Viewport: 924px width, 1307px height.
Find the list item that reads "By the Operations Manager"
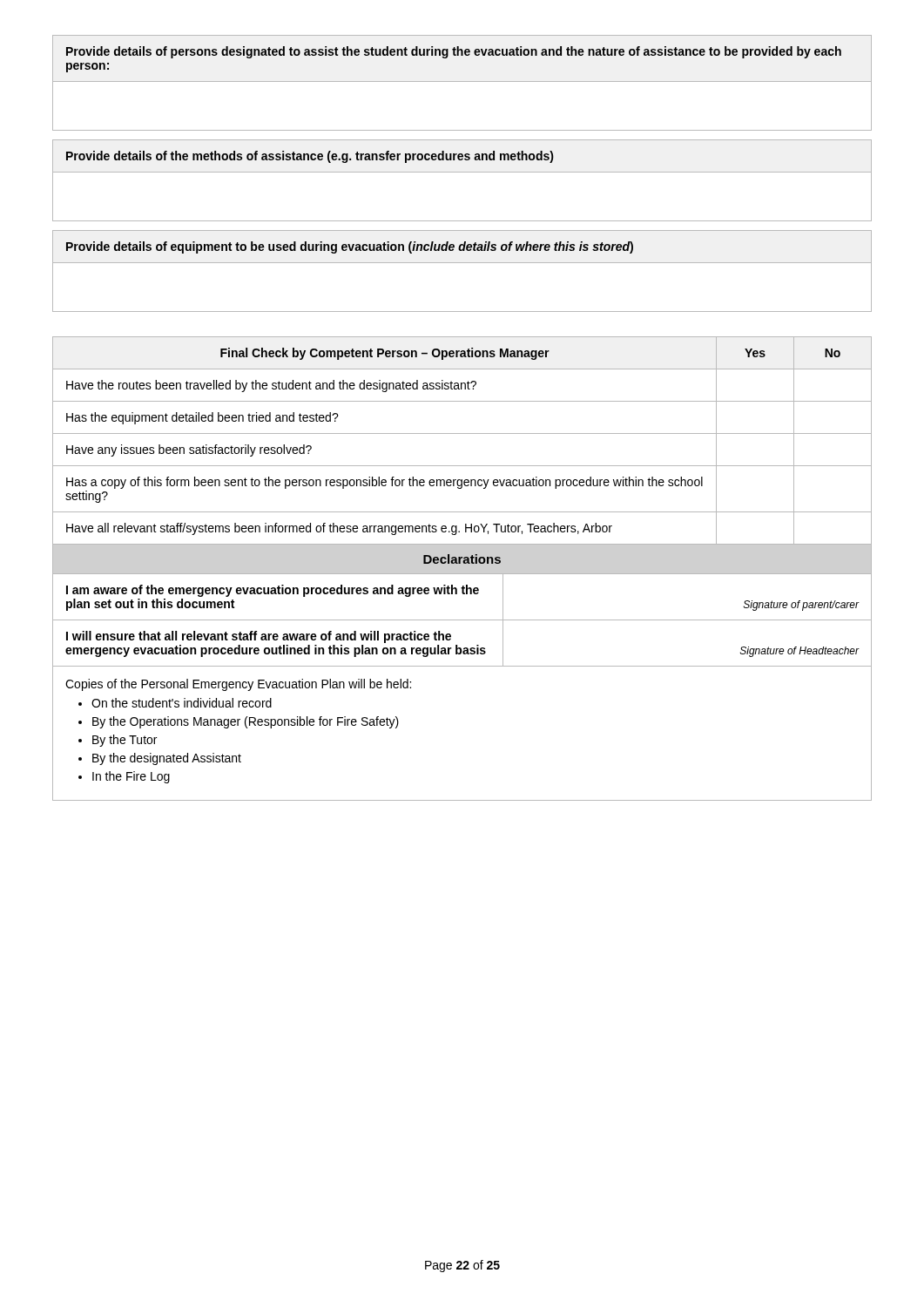coord(245,721)
